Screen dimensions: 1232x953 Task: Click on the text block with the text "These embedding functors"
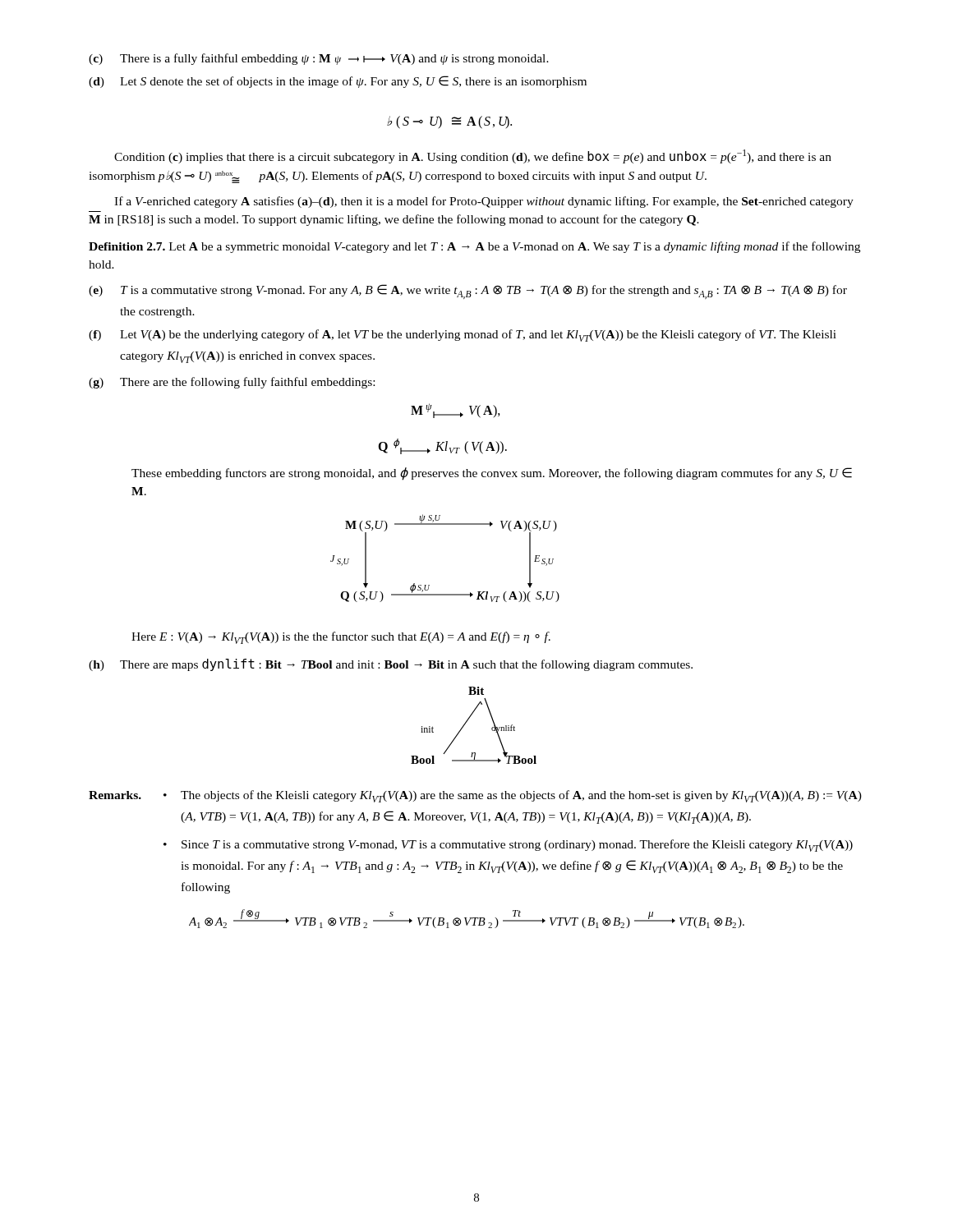(492, 482)
